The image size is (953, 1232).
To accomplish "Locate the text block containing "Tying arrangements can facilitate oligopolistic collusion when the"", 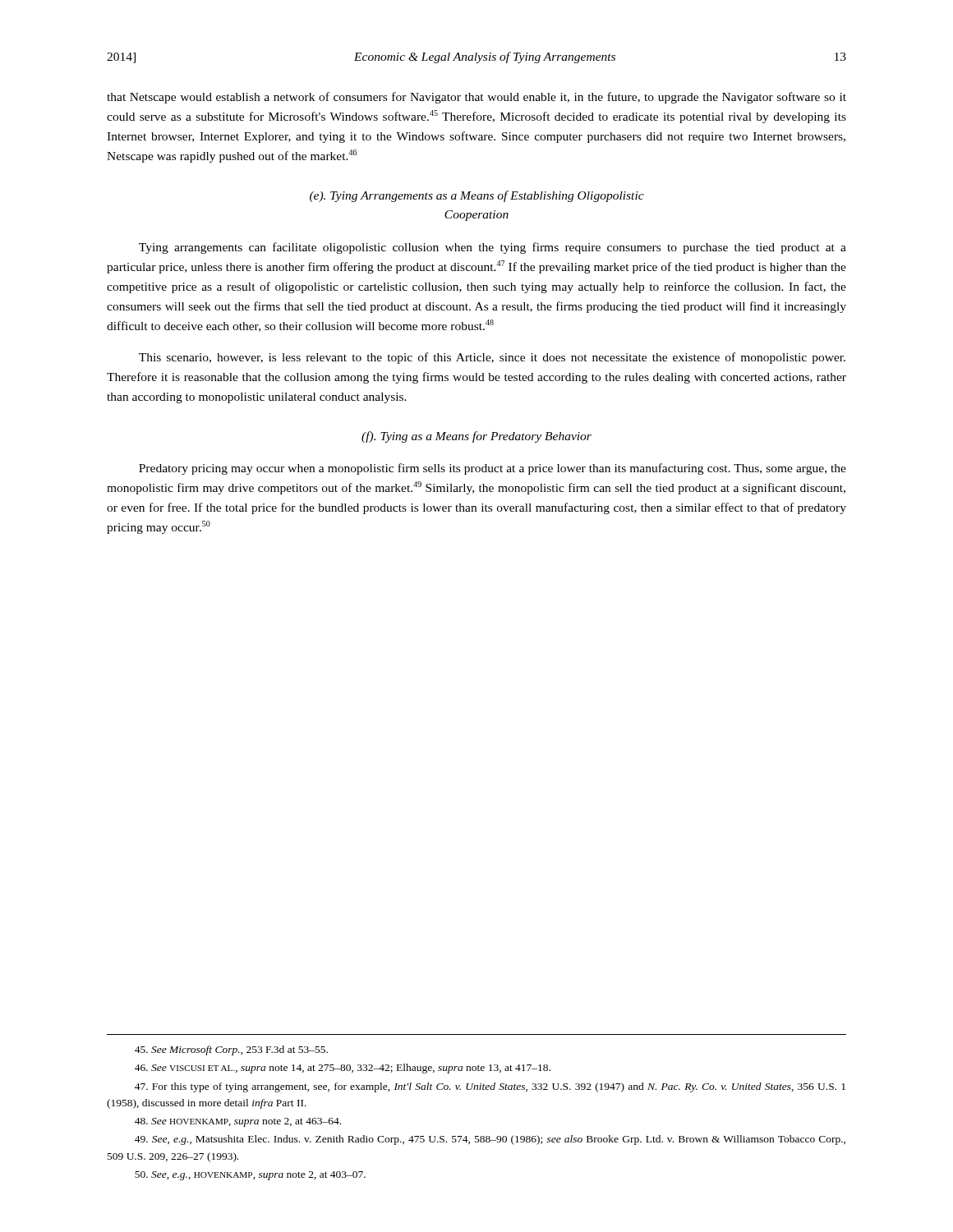I will click(x=476, y=286).
